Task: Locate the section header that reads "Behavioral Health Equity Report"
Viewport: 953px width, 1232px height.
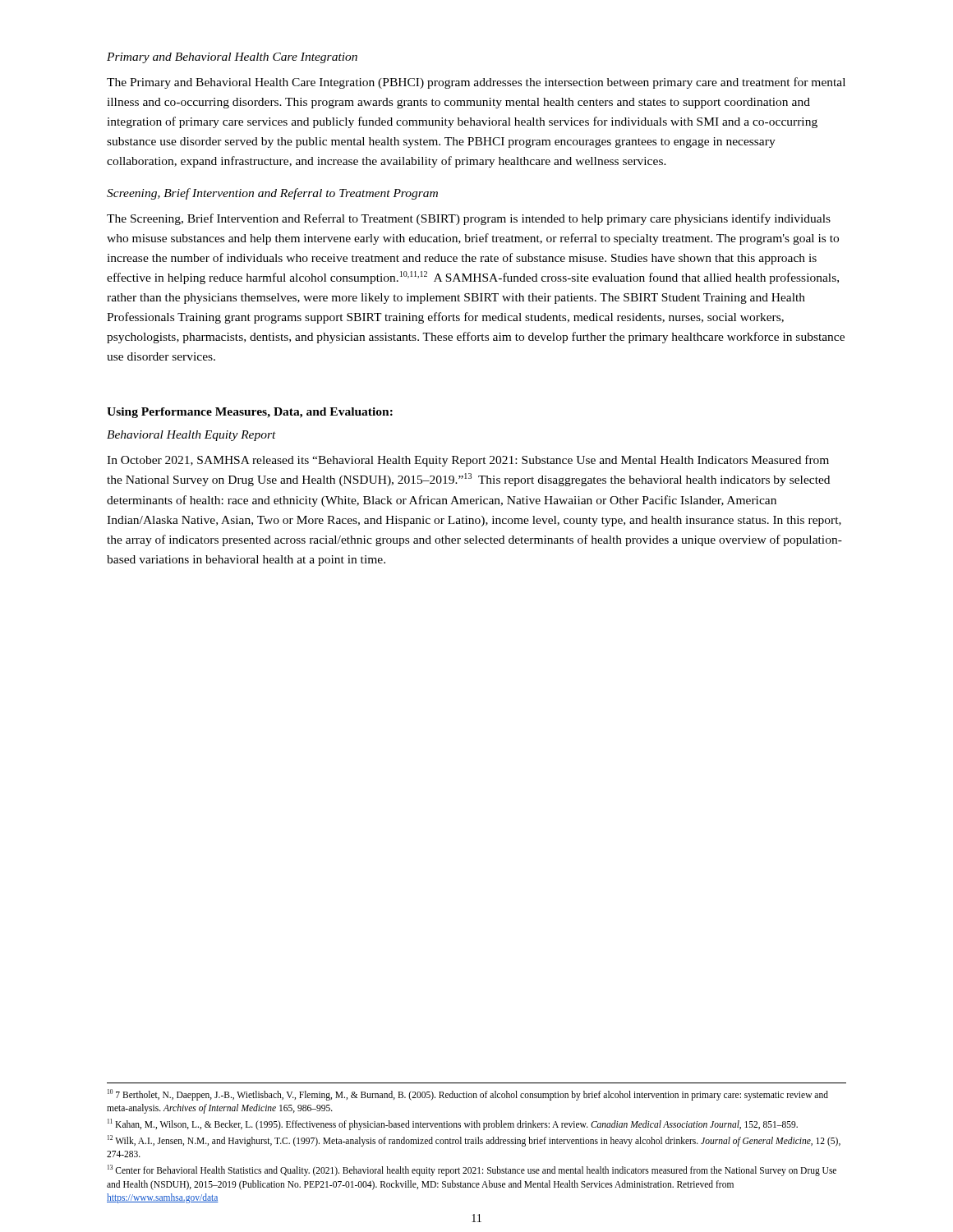Action: 191,434
